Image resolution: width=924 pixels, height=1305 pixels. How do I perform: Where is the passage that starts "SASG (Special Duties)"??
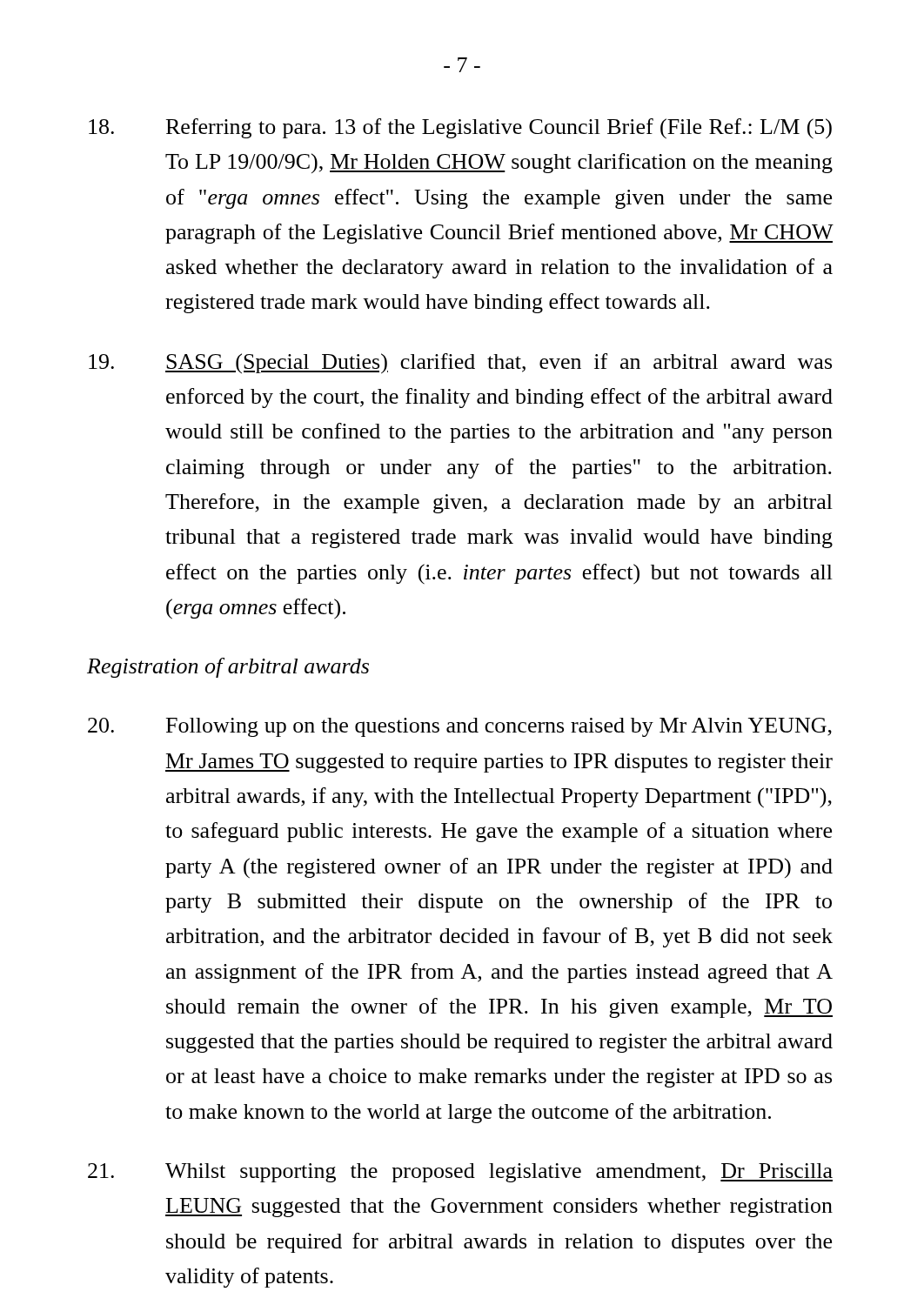[x=460, y=485]
